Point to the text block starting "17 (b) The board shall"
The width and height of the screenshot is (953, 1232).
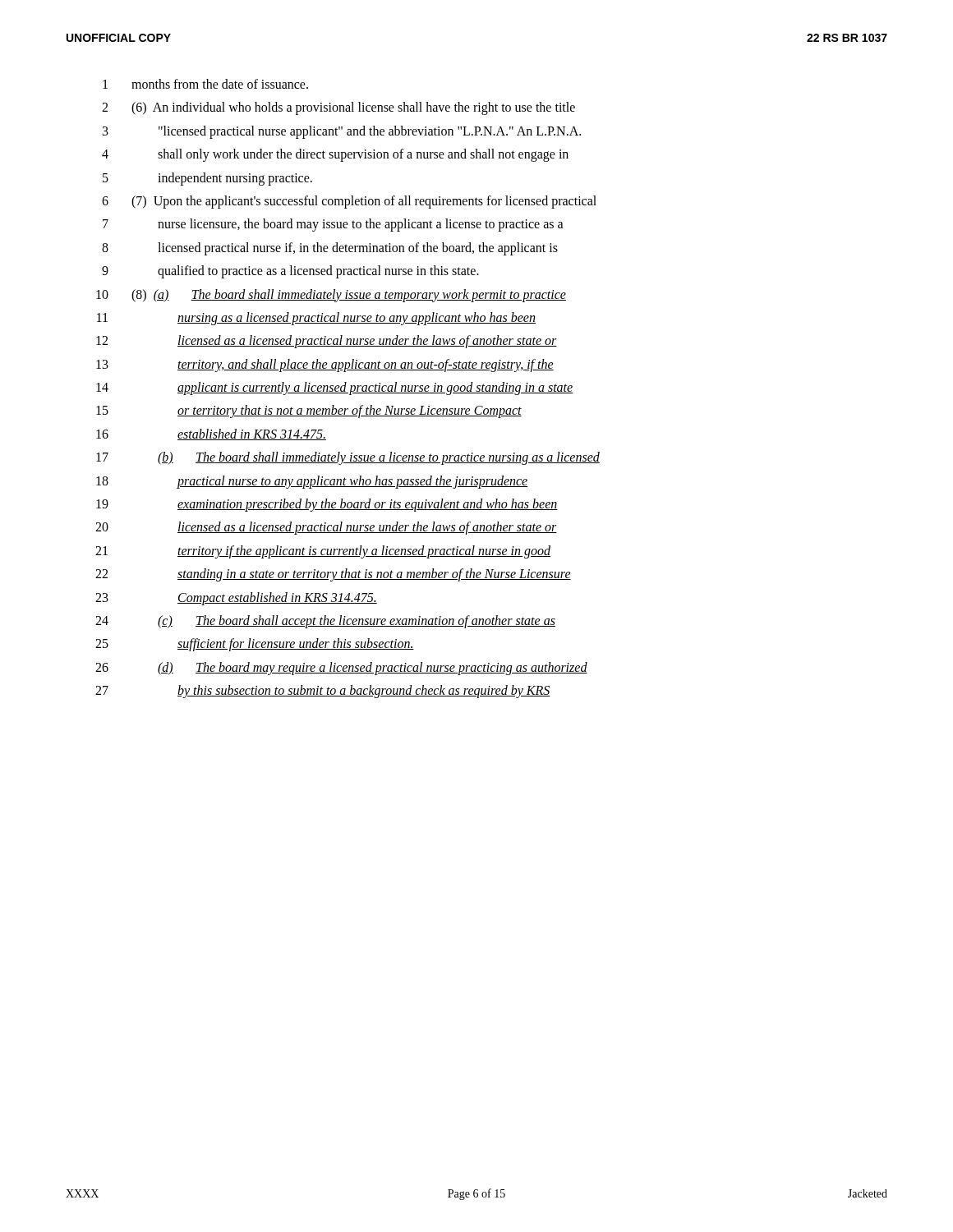[x=476, y=458]
